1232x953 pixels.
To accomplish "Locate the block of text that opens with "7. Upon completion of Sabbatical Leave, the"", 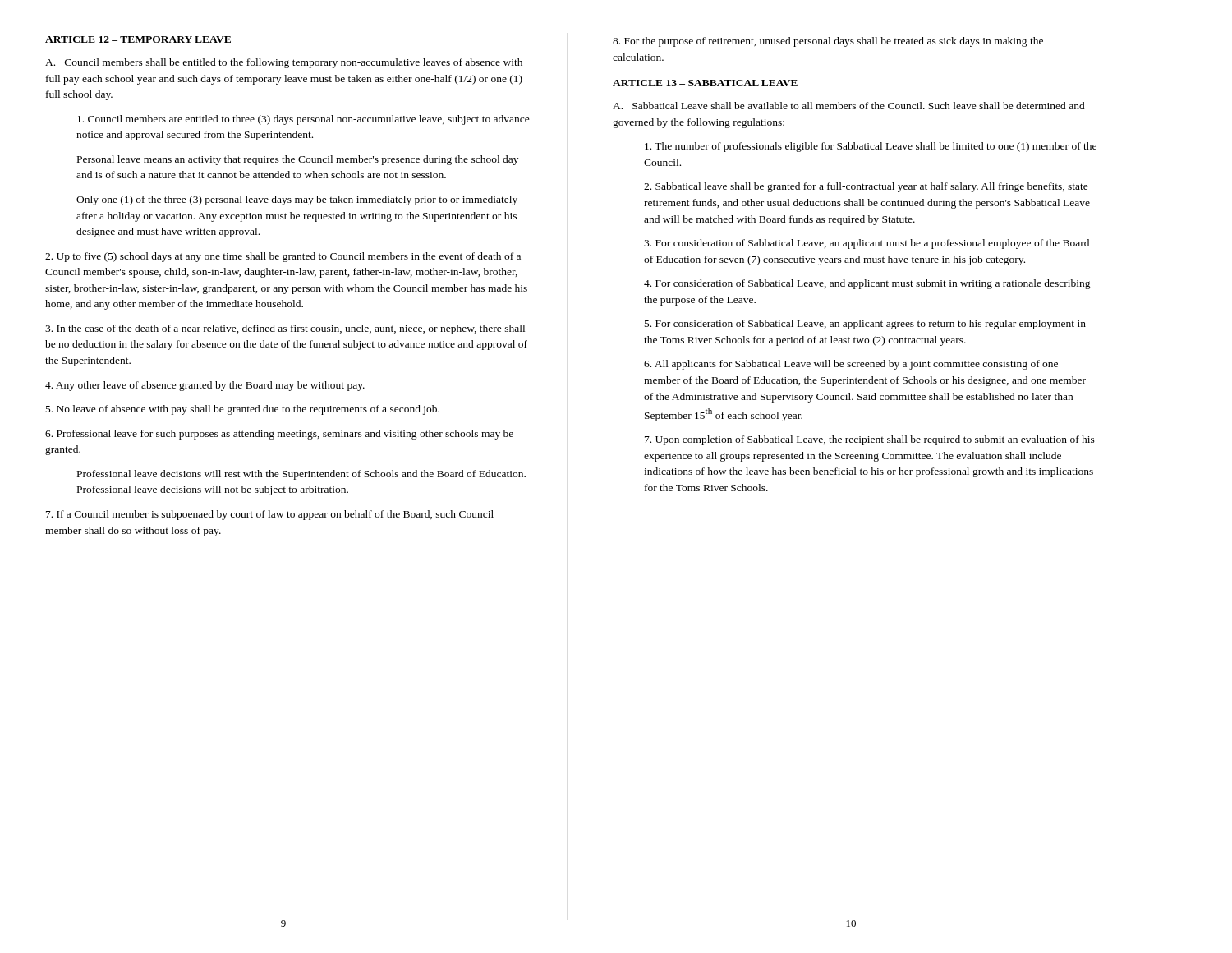I will pos(869,463).
